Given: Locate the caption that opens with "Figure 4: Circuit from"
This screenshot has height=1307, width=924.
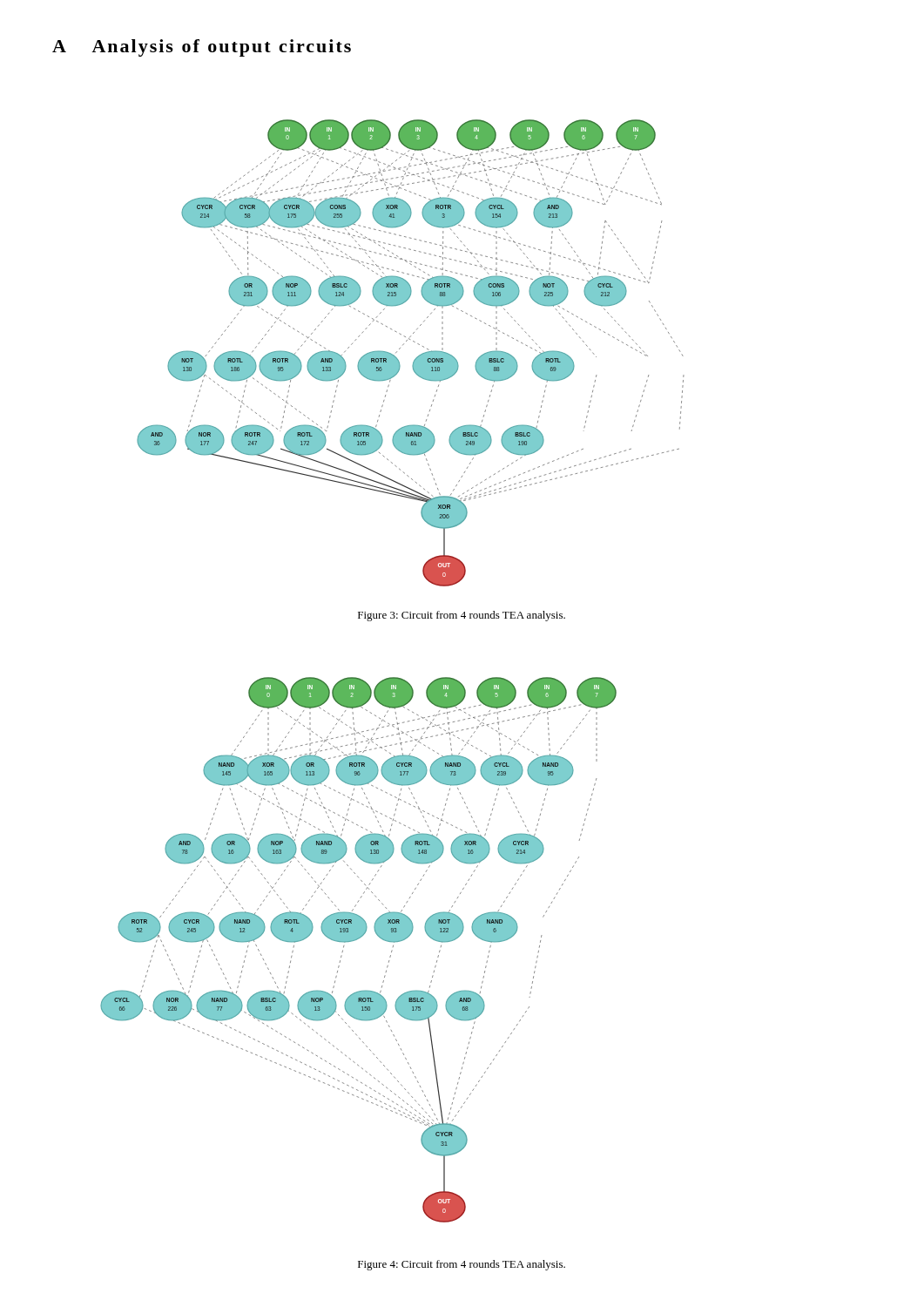Looking at the screenshot, I should click(462, 1264).
